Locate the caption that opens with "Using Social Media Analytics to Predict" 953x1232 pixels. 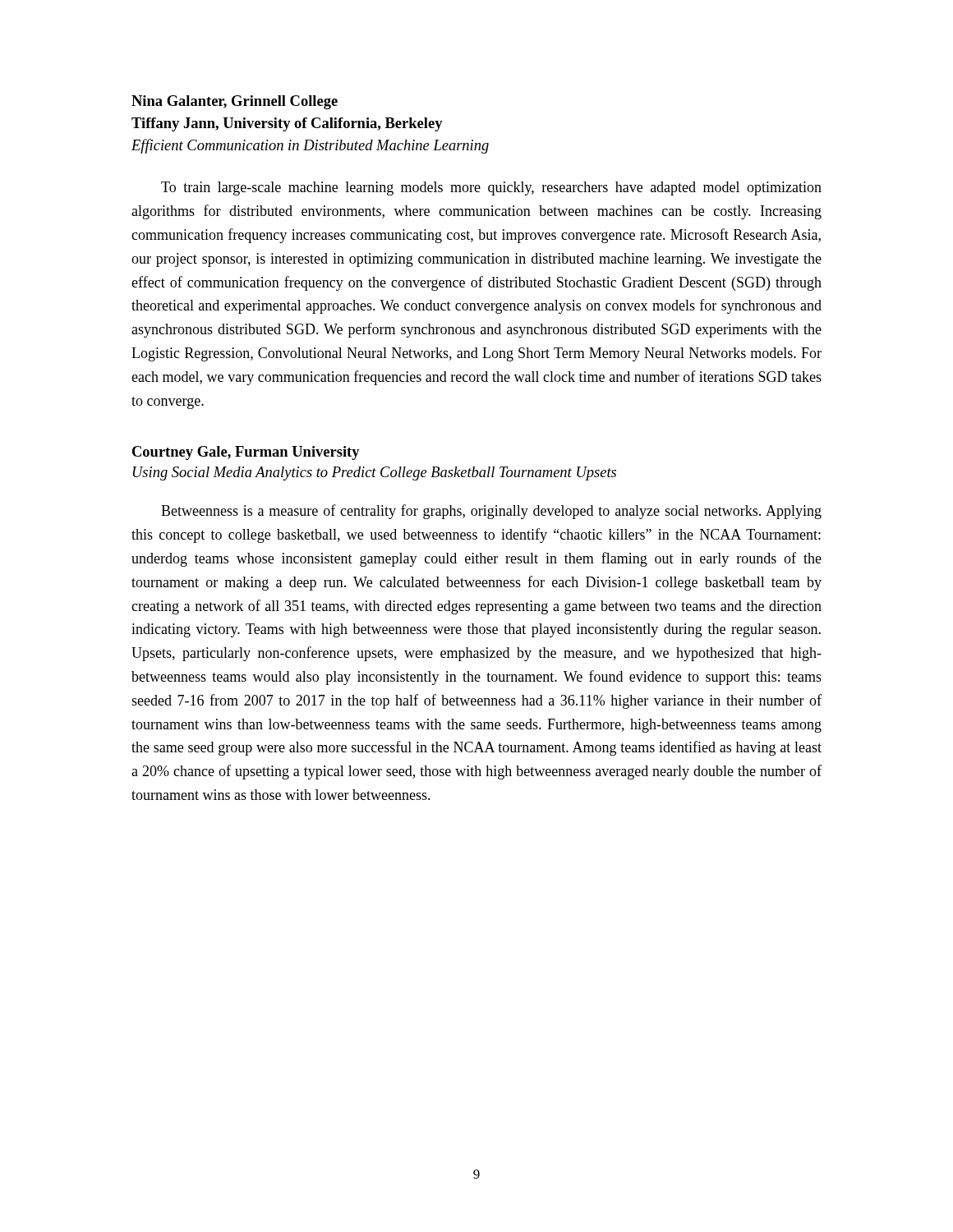point(374,473)
